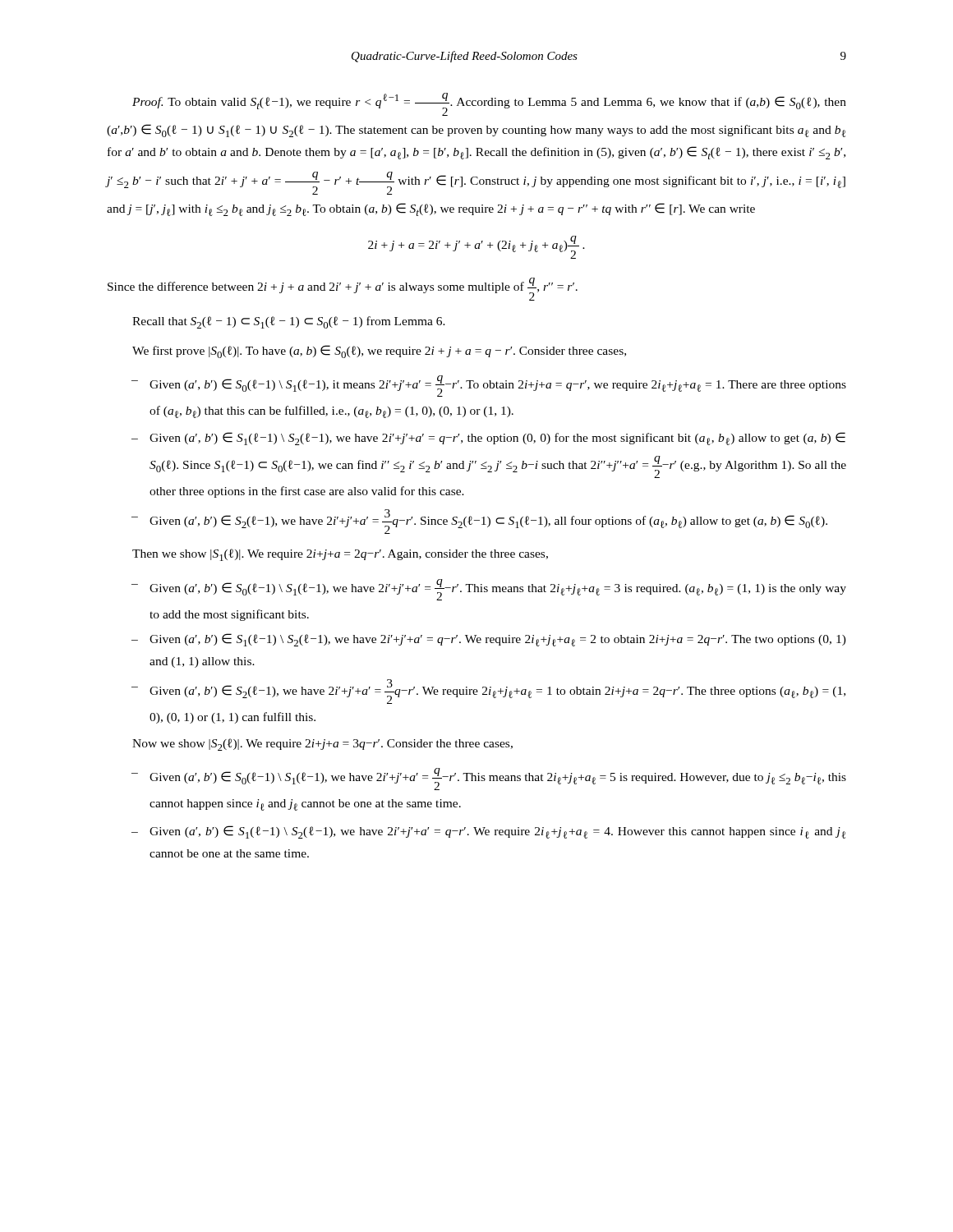Find the block on this page that starts "Now we show |S2(ℓ)|. We require 2i+j+a"
The image size is (953, 1232).
[x=476, y=745]
